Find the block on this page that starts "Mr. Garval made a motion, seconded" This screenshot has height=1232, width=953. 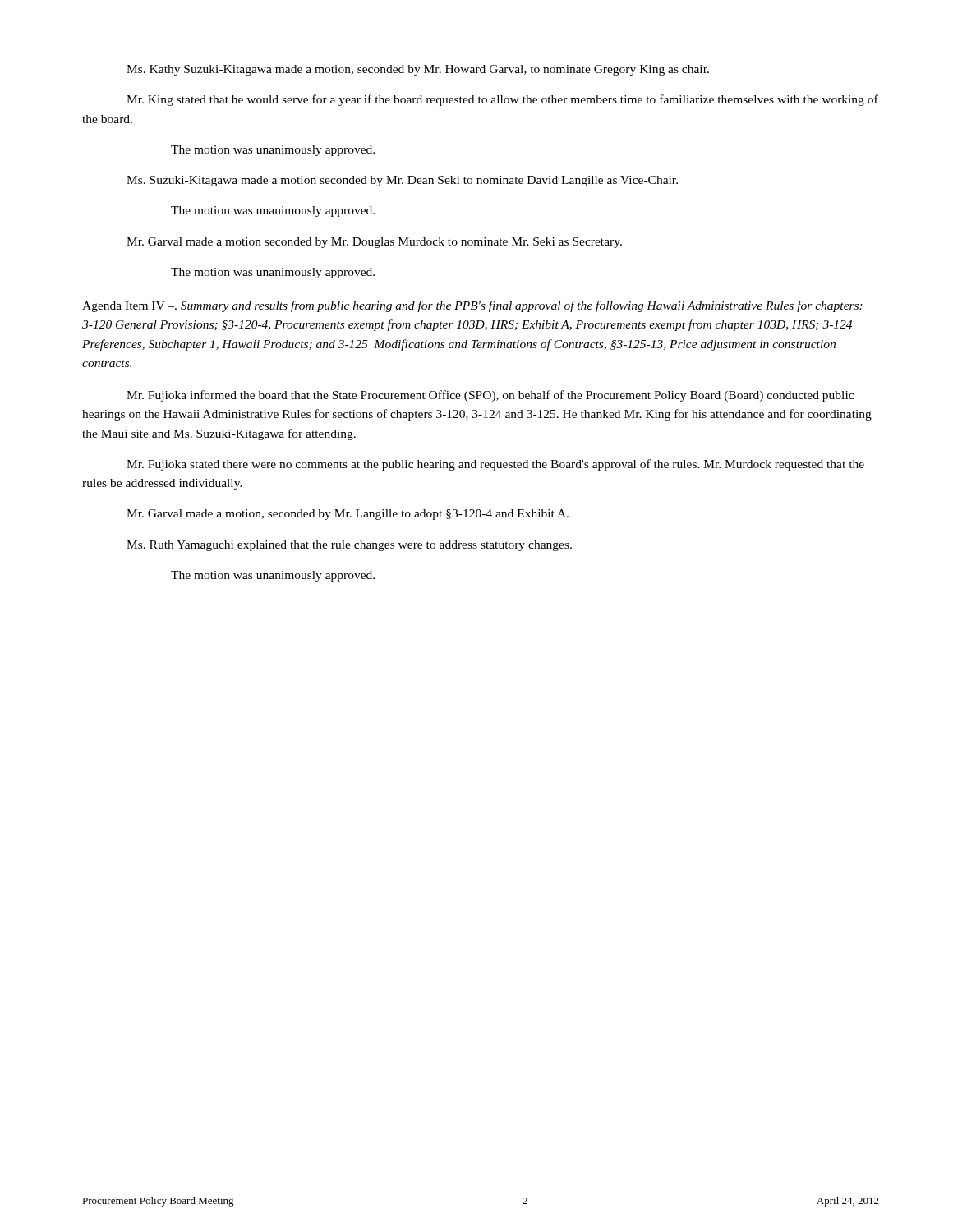point(348,513)
